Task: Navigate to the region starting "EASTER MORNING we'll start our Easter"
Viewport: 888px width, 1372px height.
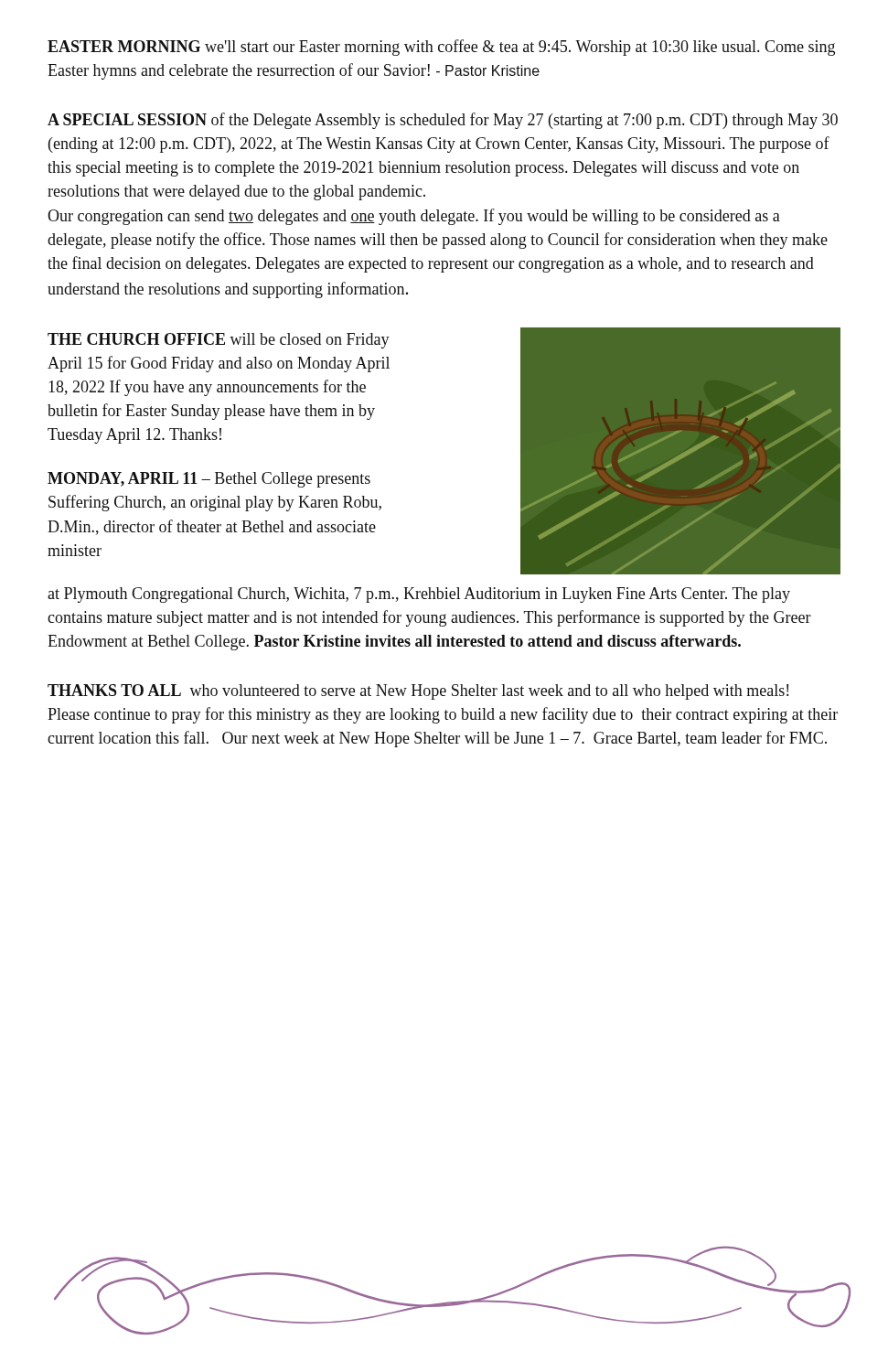Action: (442, 59)
